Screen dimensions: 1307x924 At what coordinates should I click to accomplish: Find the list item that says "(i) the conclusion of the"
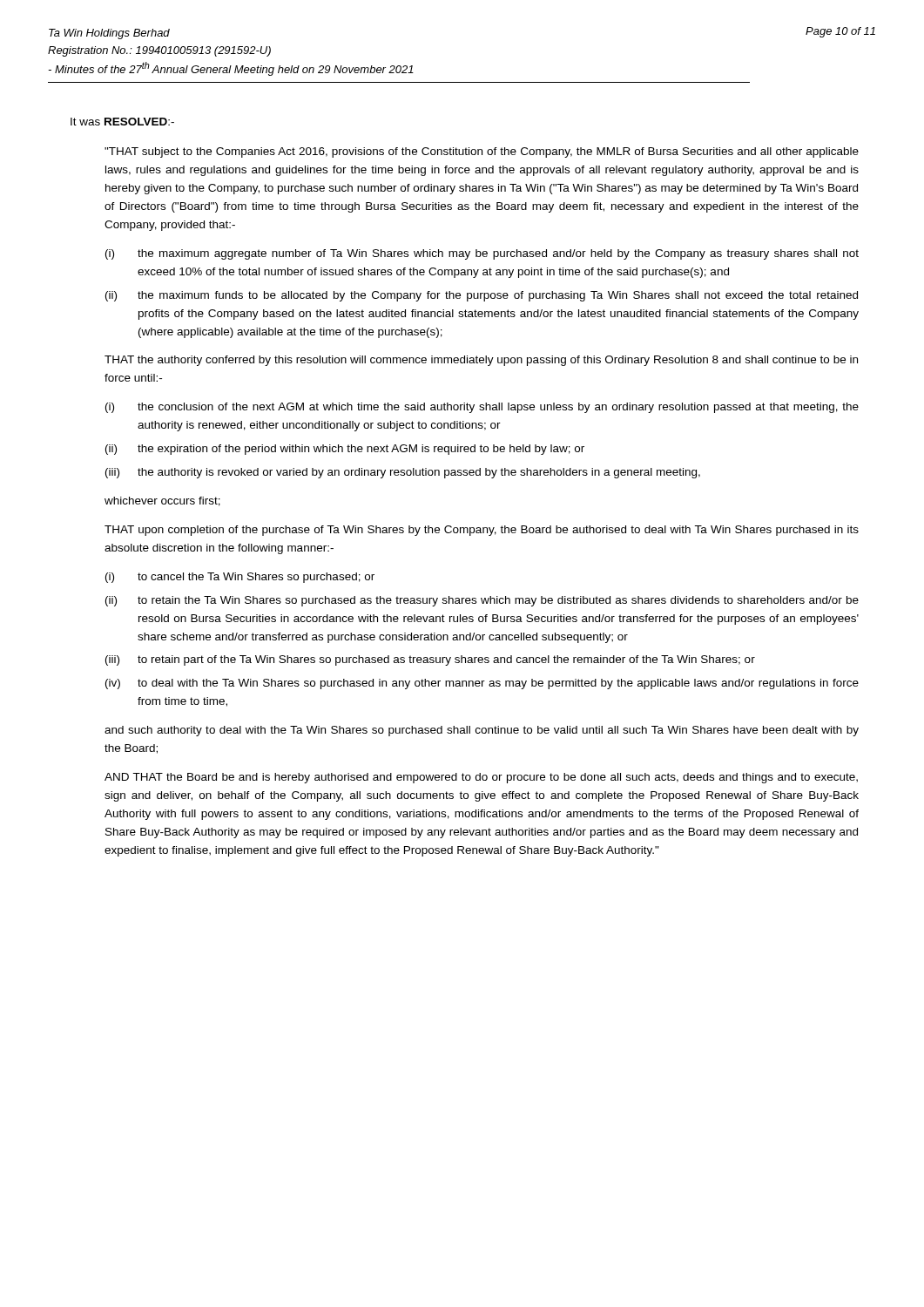(x=482, y=417)
